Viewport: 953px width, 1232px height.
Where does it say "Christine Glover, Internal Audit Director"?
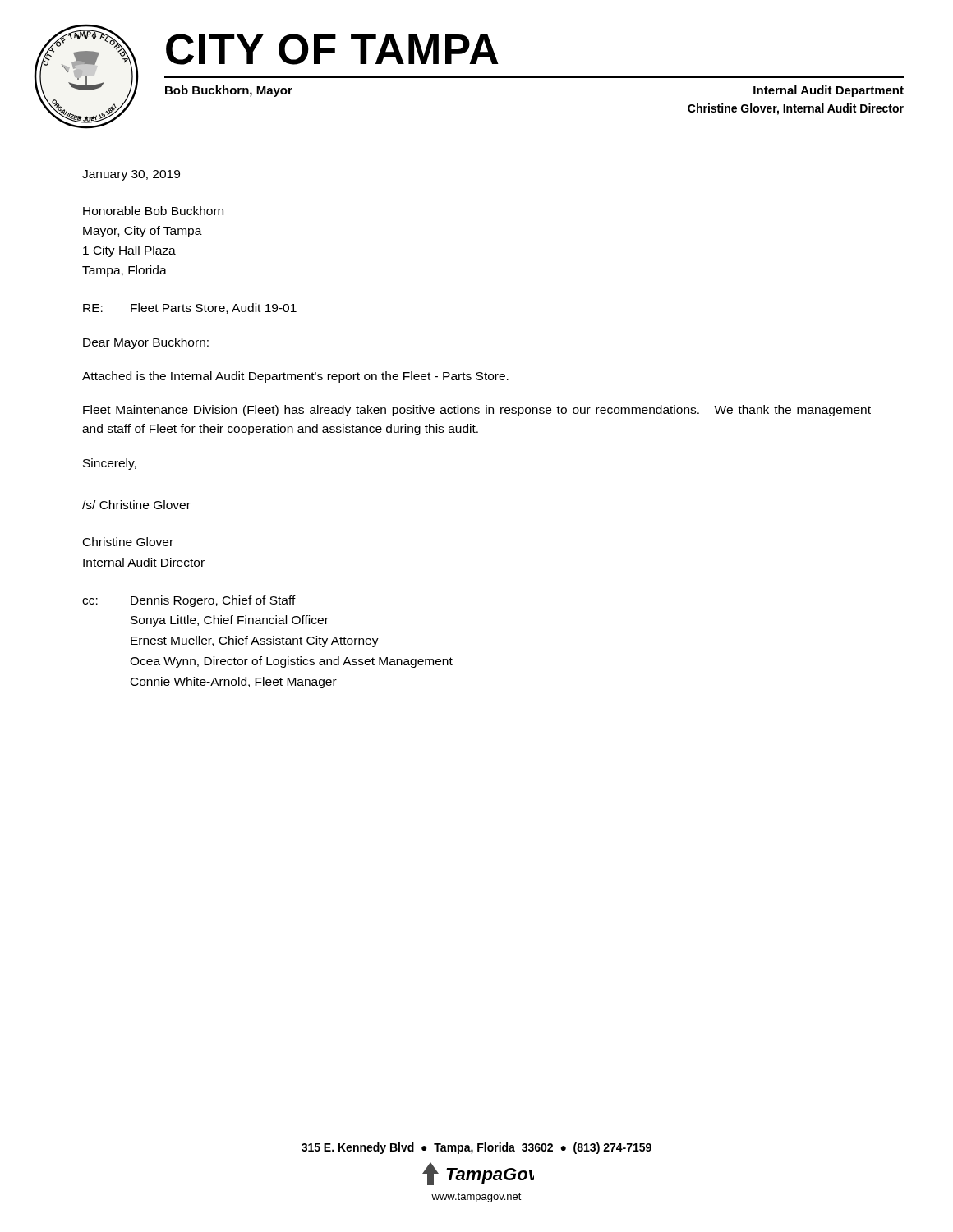796,109
